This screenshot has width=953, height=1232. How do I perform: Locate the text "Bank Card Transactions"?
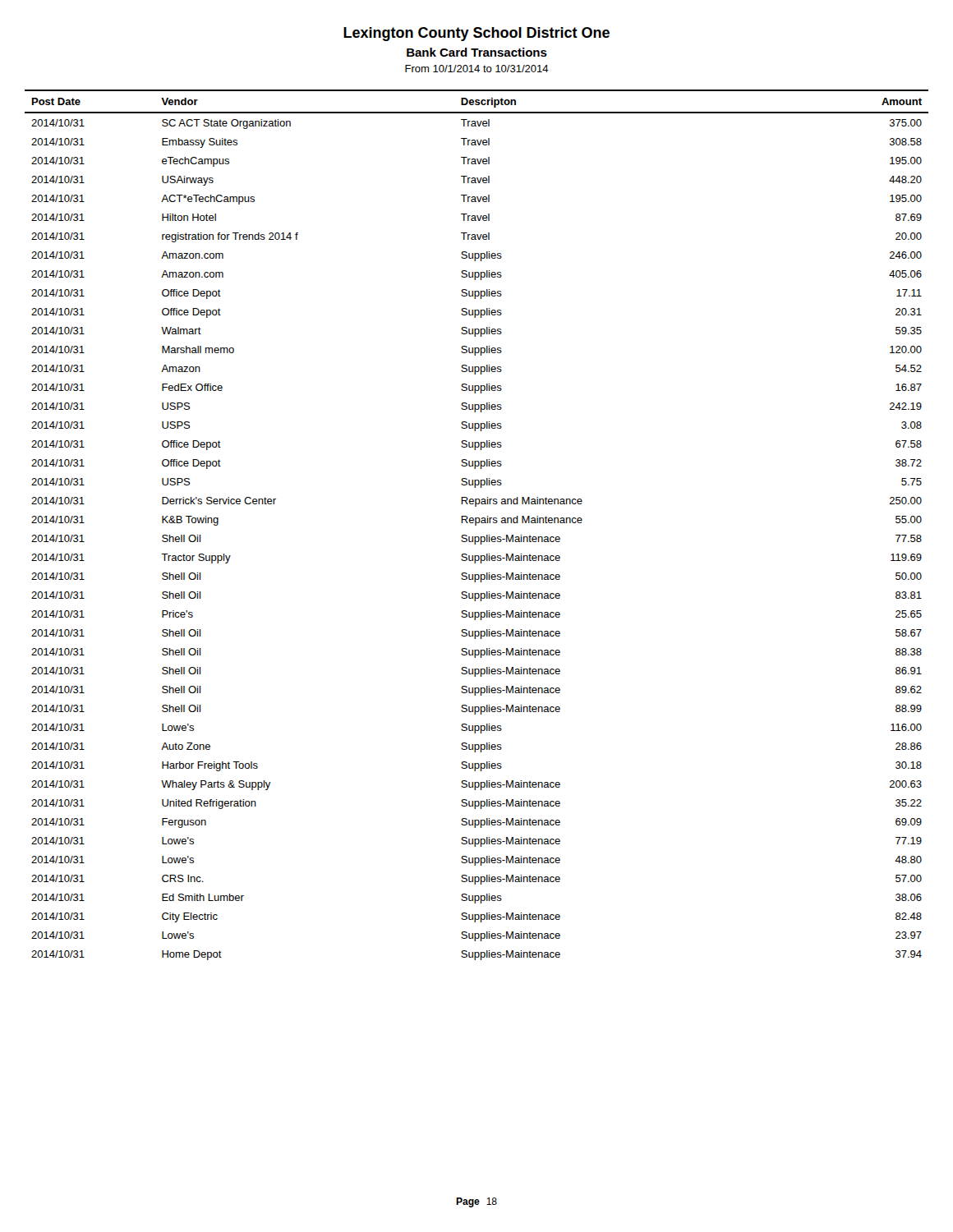pos(476,52)
